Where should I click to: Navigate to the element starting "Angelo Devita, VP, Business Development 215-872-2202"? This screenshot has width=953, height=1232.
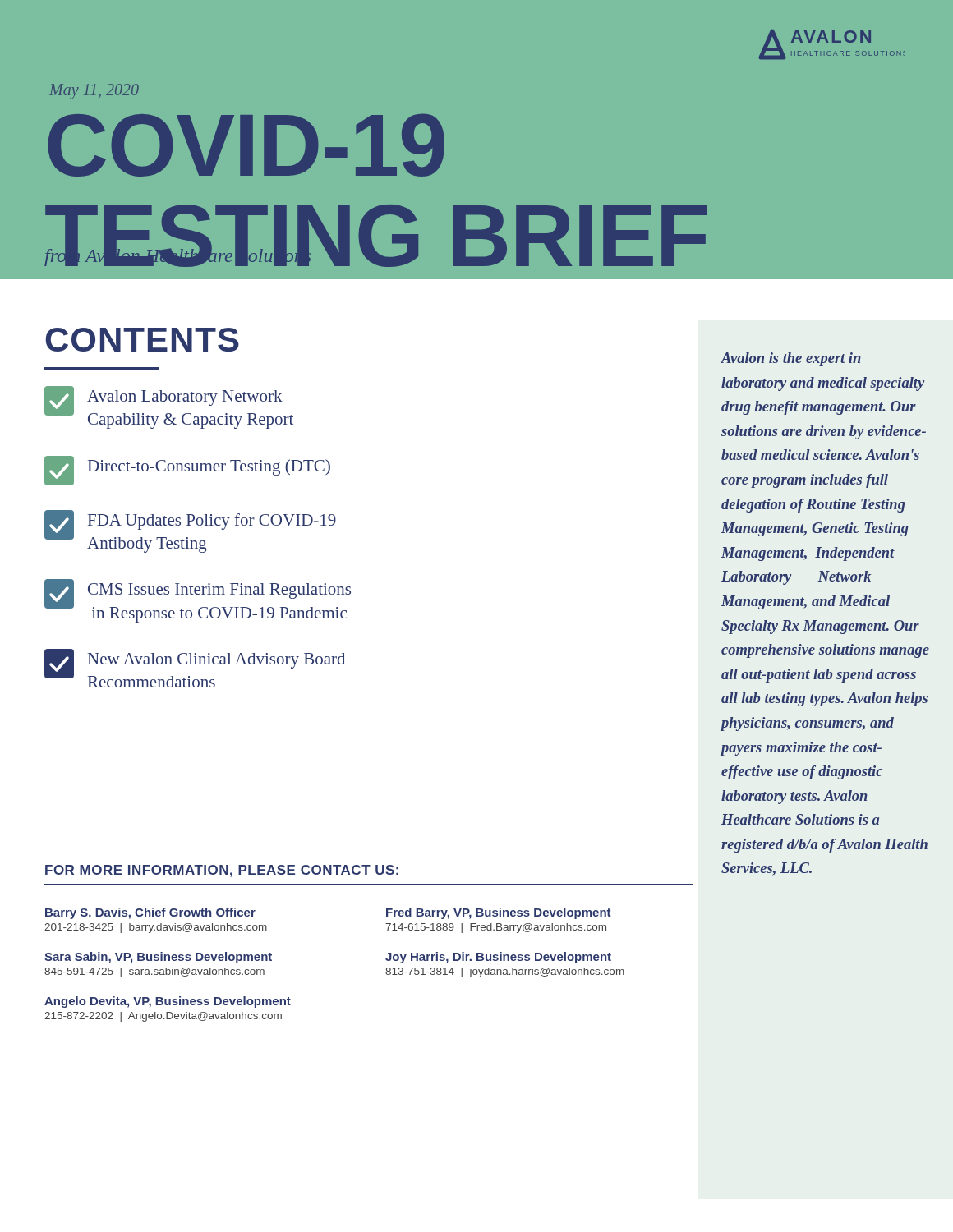[x=198, y=1008]
